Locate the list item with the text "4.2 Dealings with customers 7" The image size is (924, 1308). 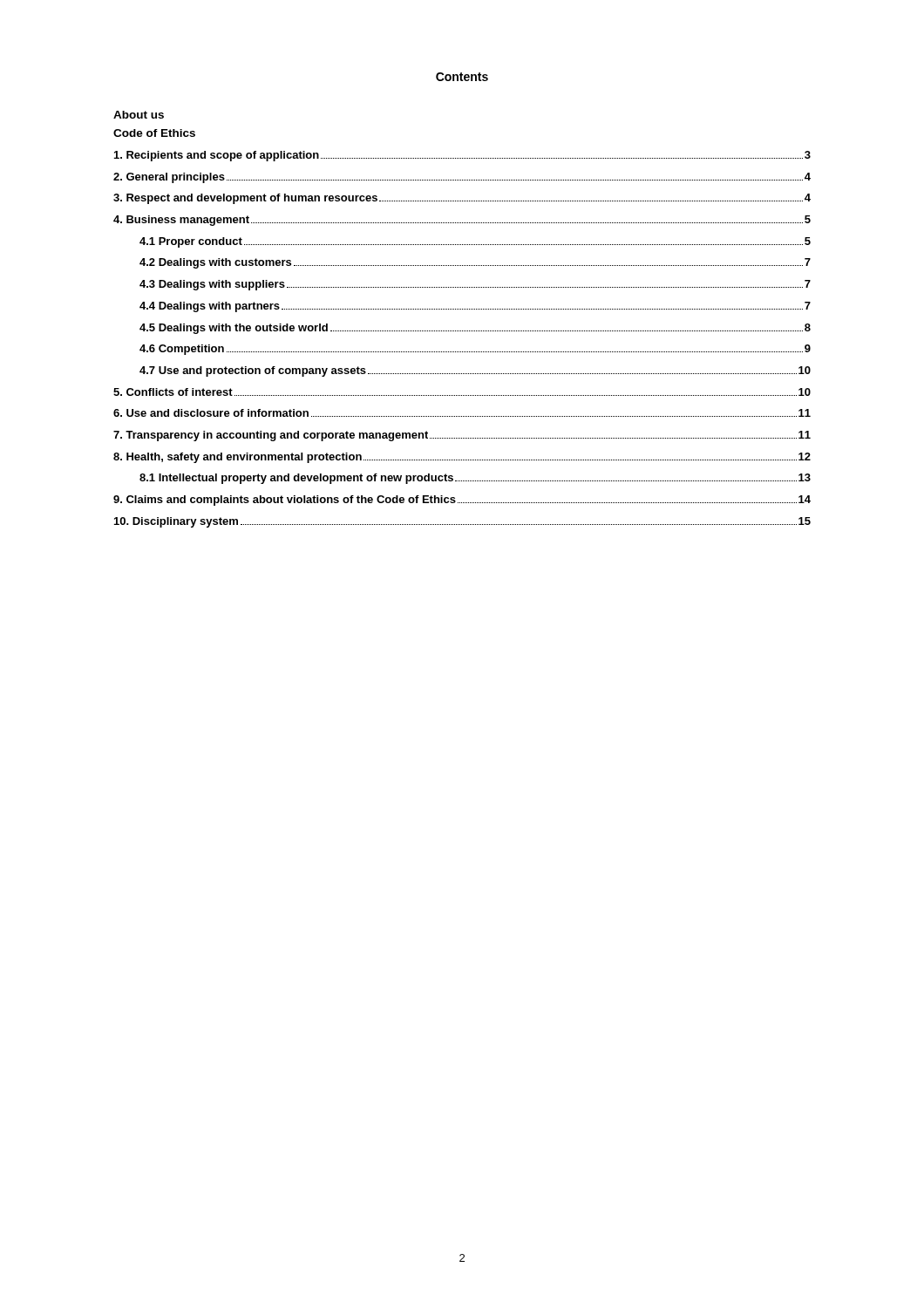point(475,263)
